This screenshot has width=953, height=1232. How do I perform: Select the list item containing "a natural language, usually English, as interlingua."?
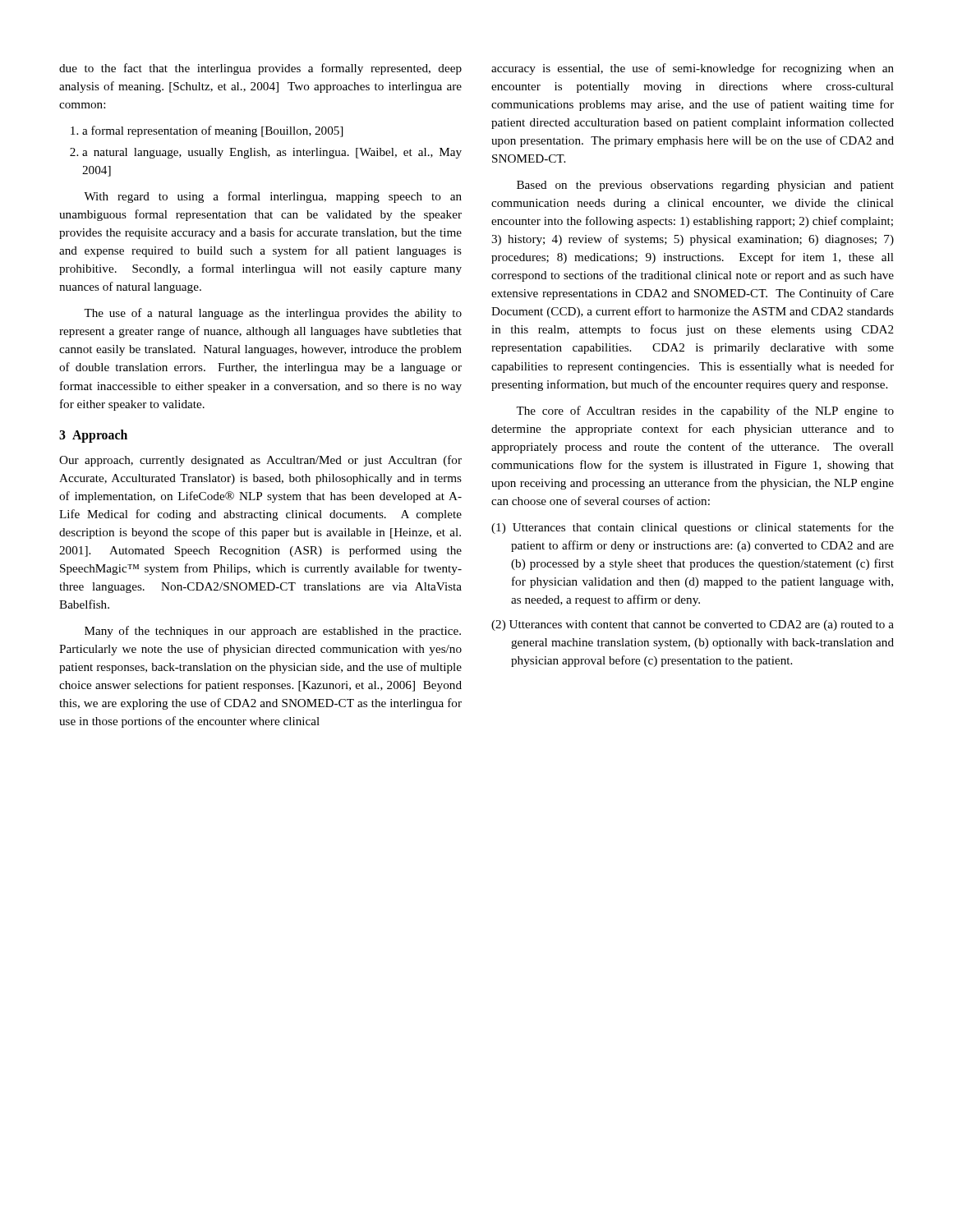point(272,161)
